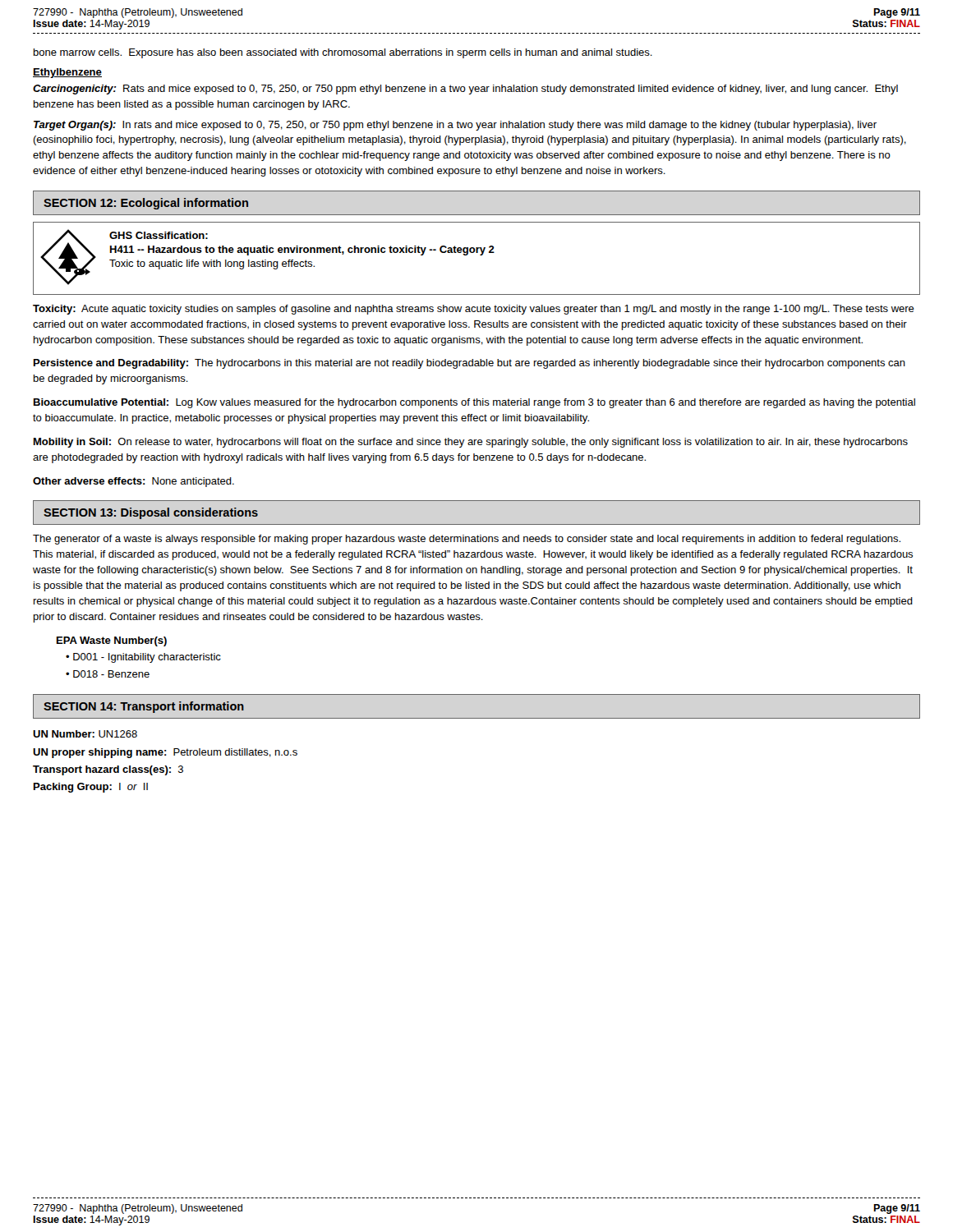
Task: Select the region starting "Persistence and Degradability: The hydrocarbons"
Action: [x=469, y=371]
